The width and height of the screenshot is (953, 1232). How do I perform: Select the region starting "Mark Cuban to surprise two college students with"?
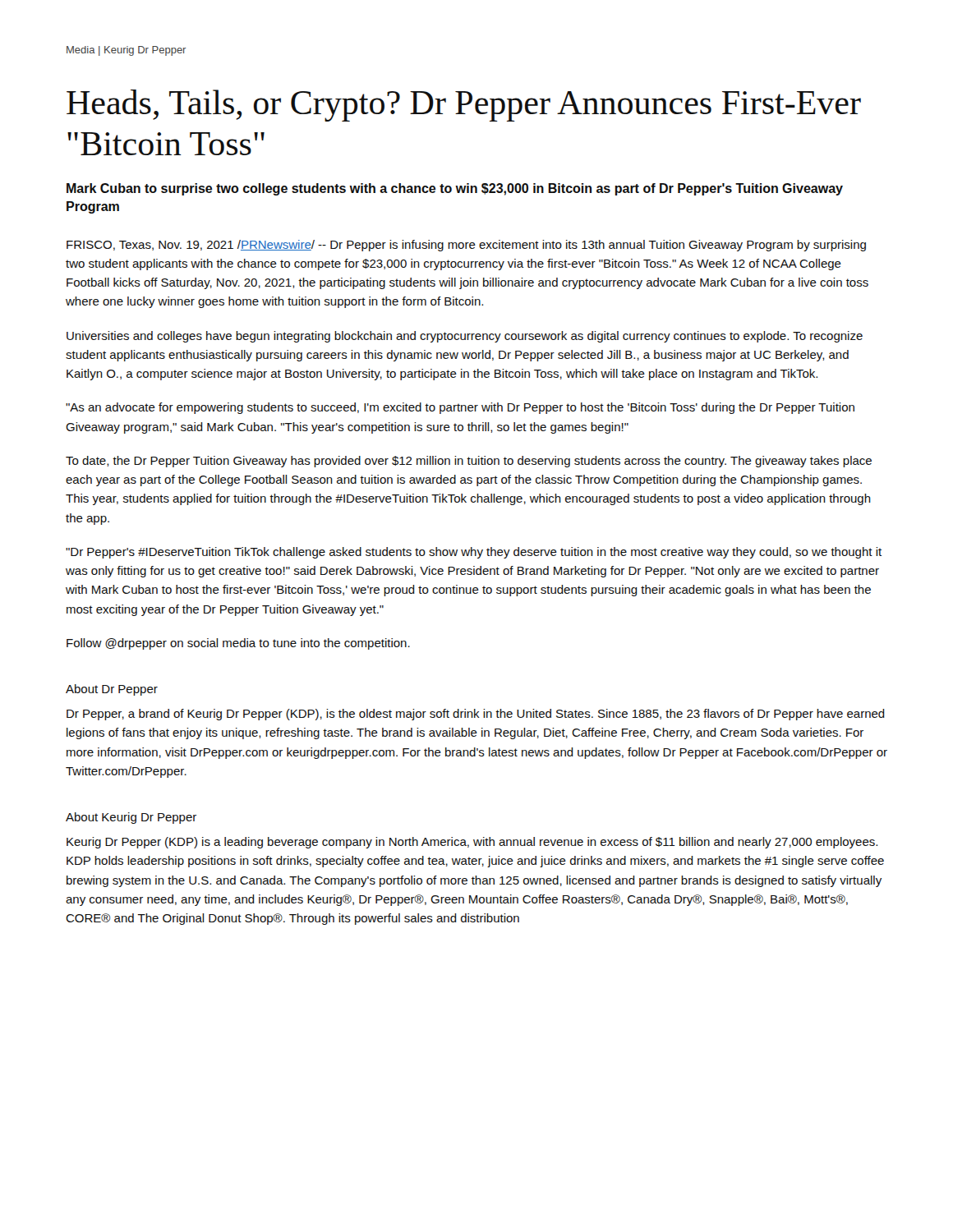(476, 198)
